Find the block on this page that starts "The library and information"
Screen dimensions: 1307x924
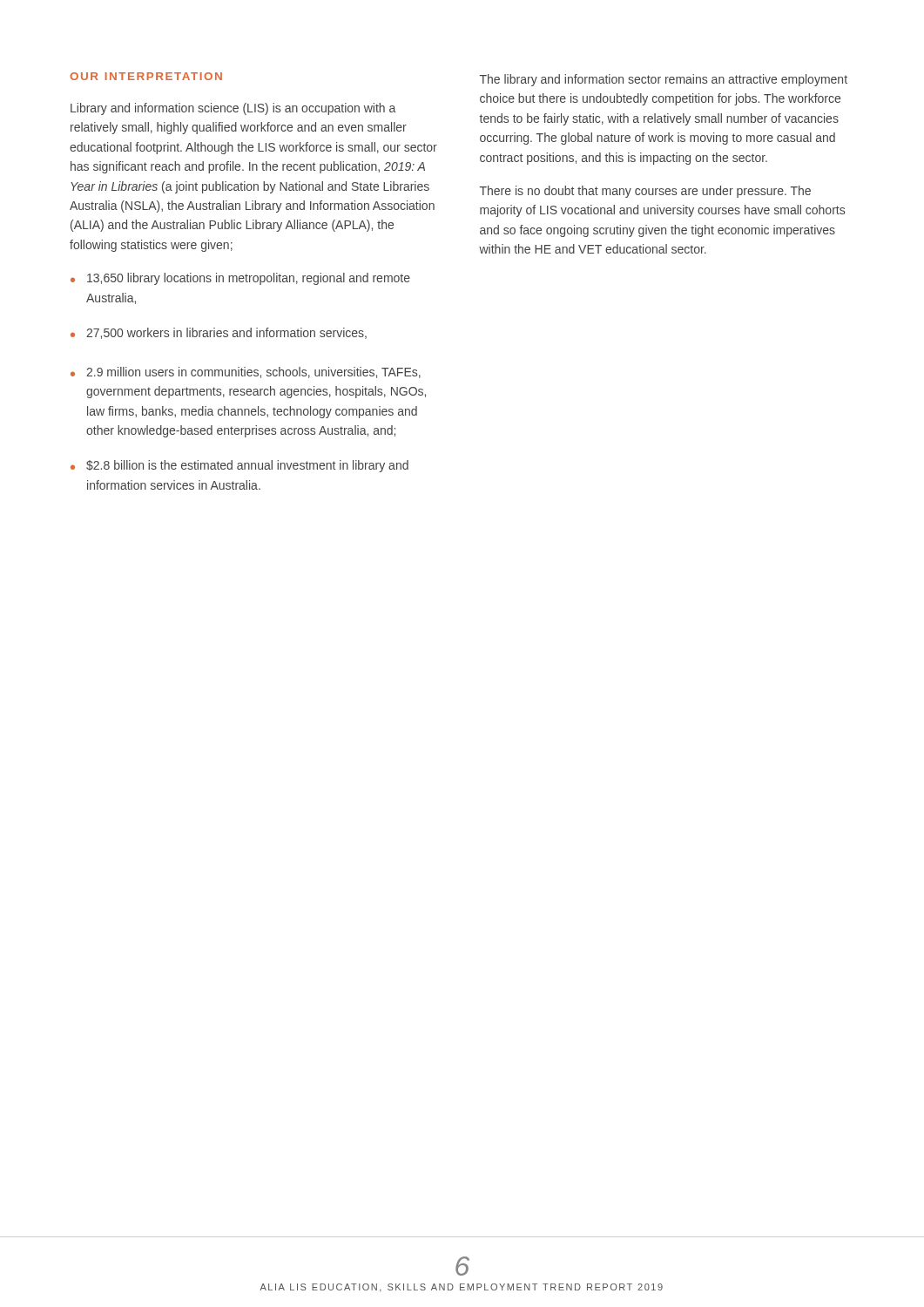click(663, 118)
